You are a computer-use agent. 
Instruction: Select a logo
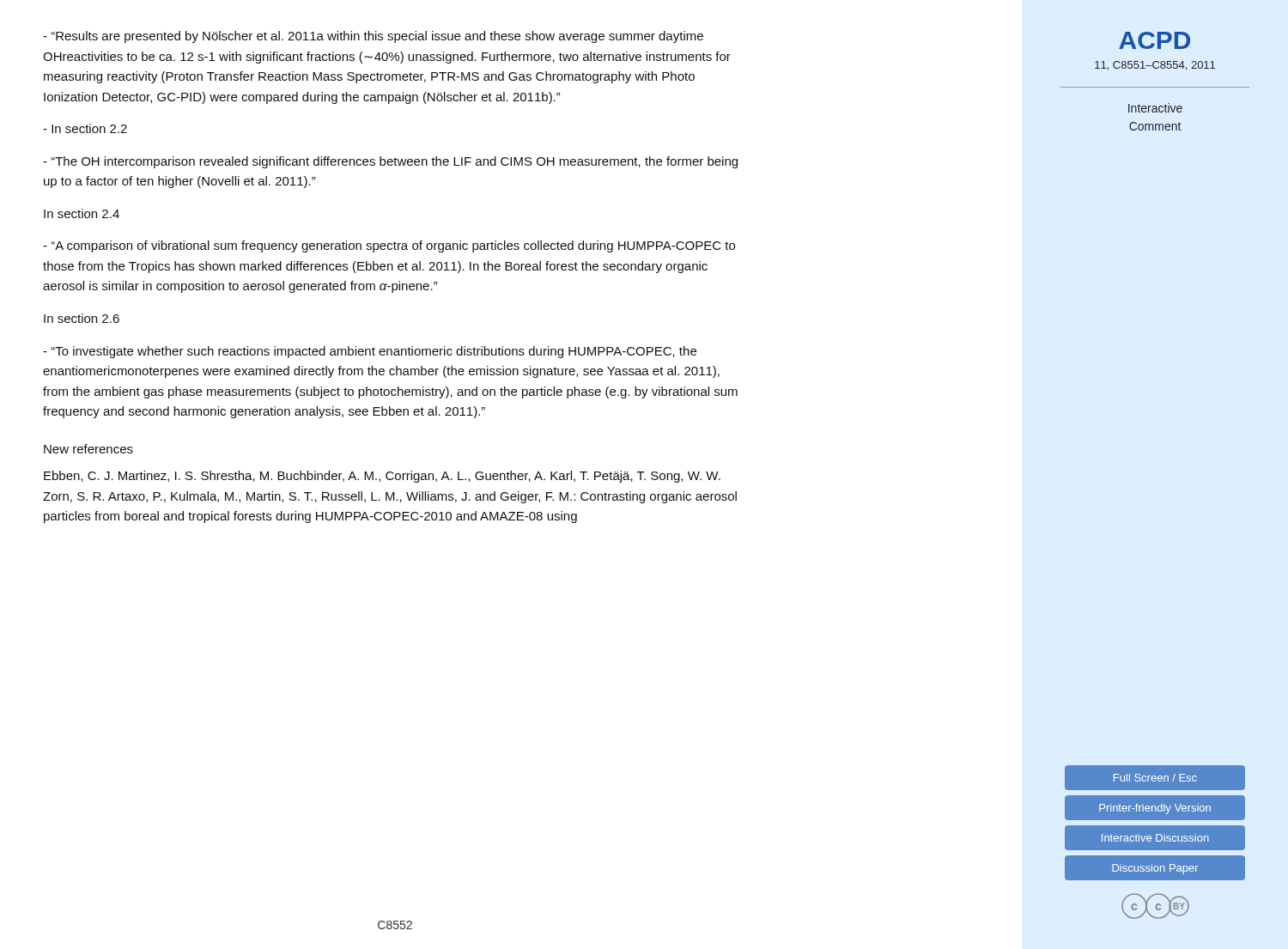click(1155, 908)
